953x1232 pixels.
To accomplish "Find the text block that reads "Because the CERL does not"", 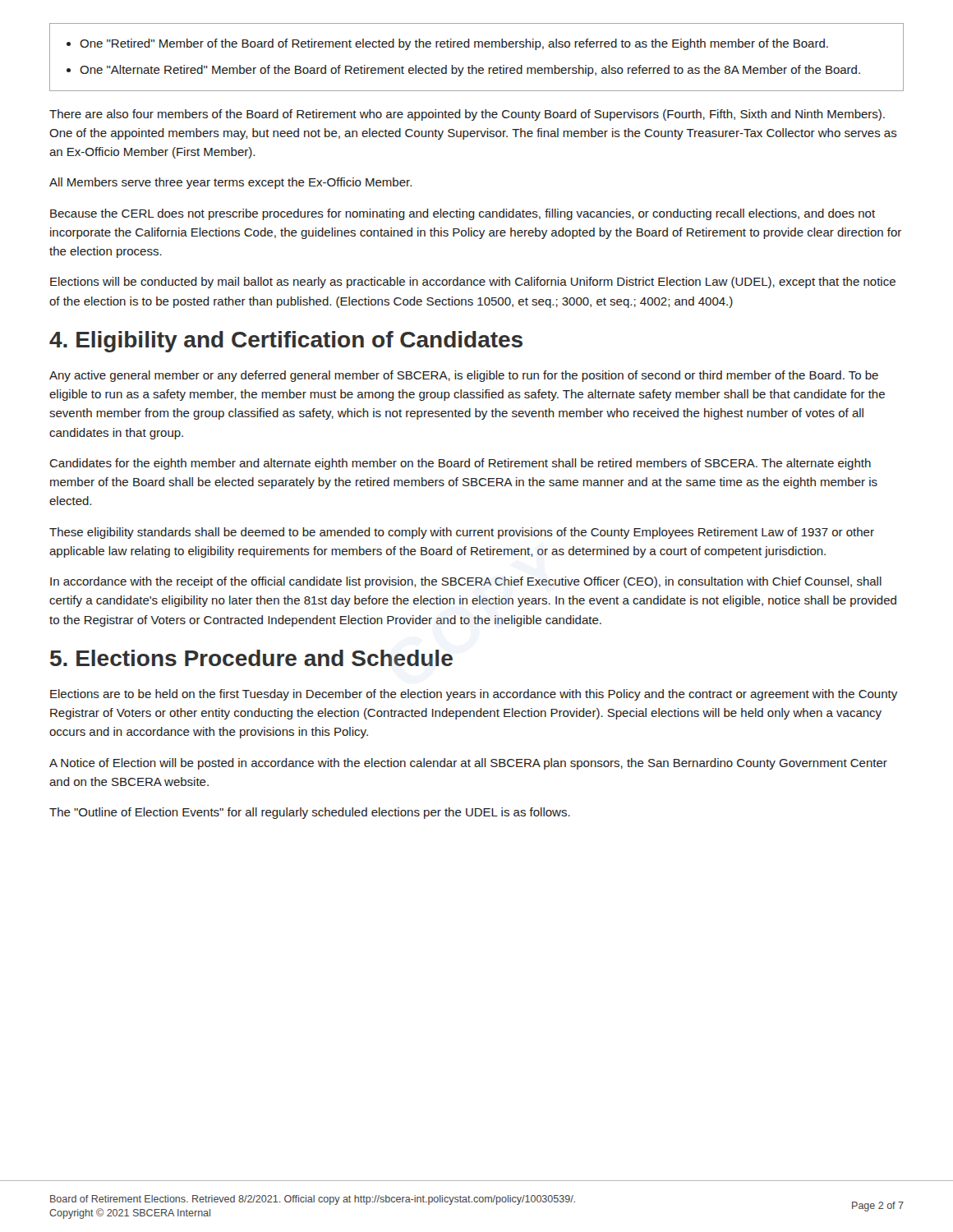I will pos(475,232).
